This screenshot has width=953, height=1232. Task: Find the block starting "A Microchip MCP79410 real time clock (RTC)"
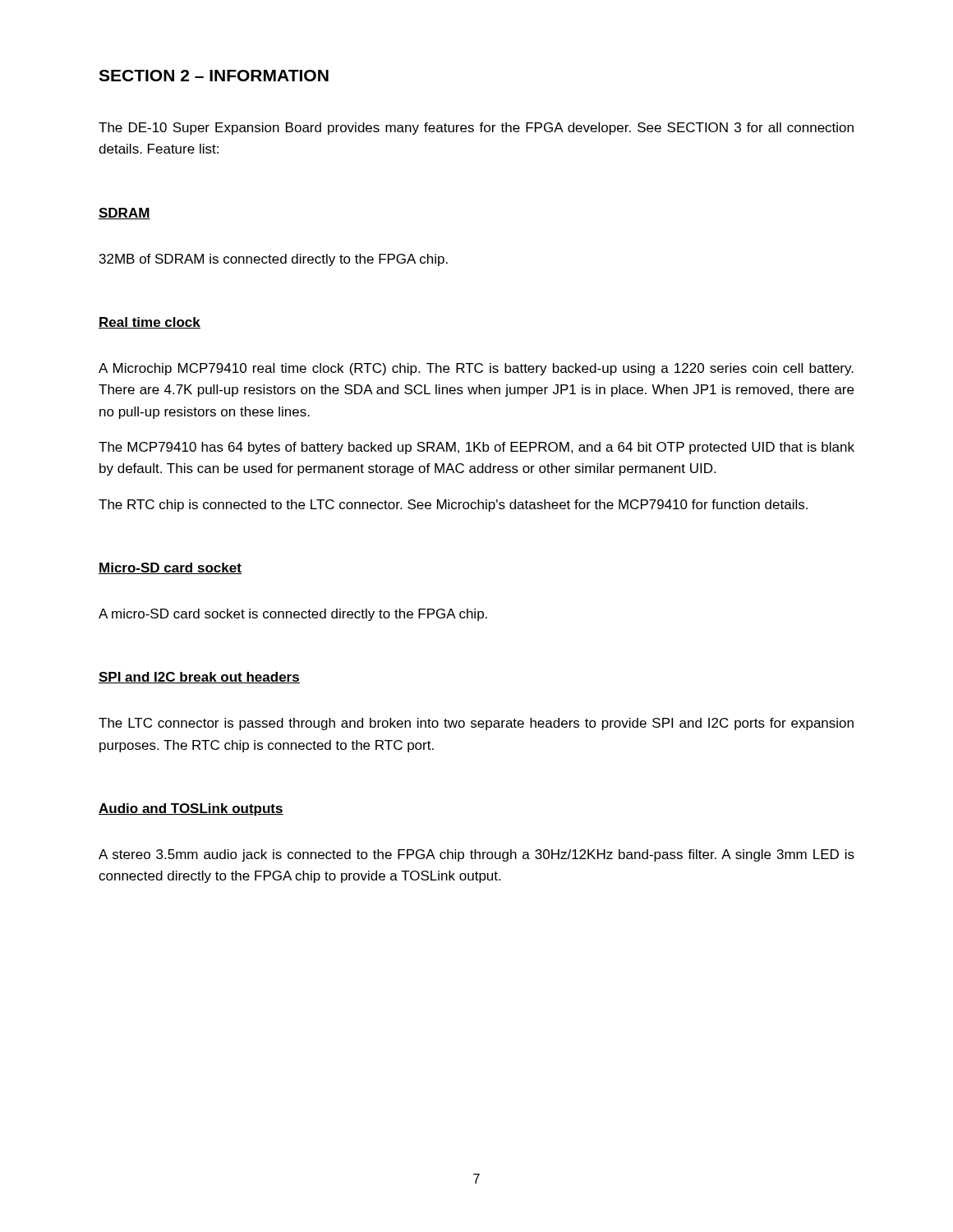click(476, 391)
